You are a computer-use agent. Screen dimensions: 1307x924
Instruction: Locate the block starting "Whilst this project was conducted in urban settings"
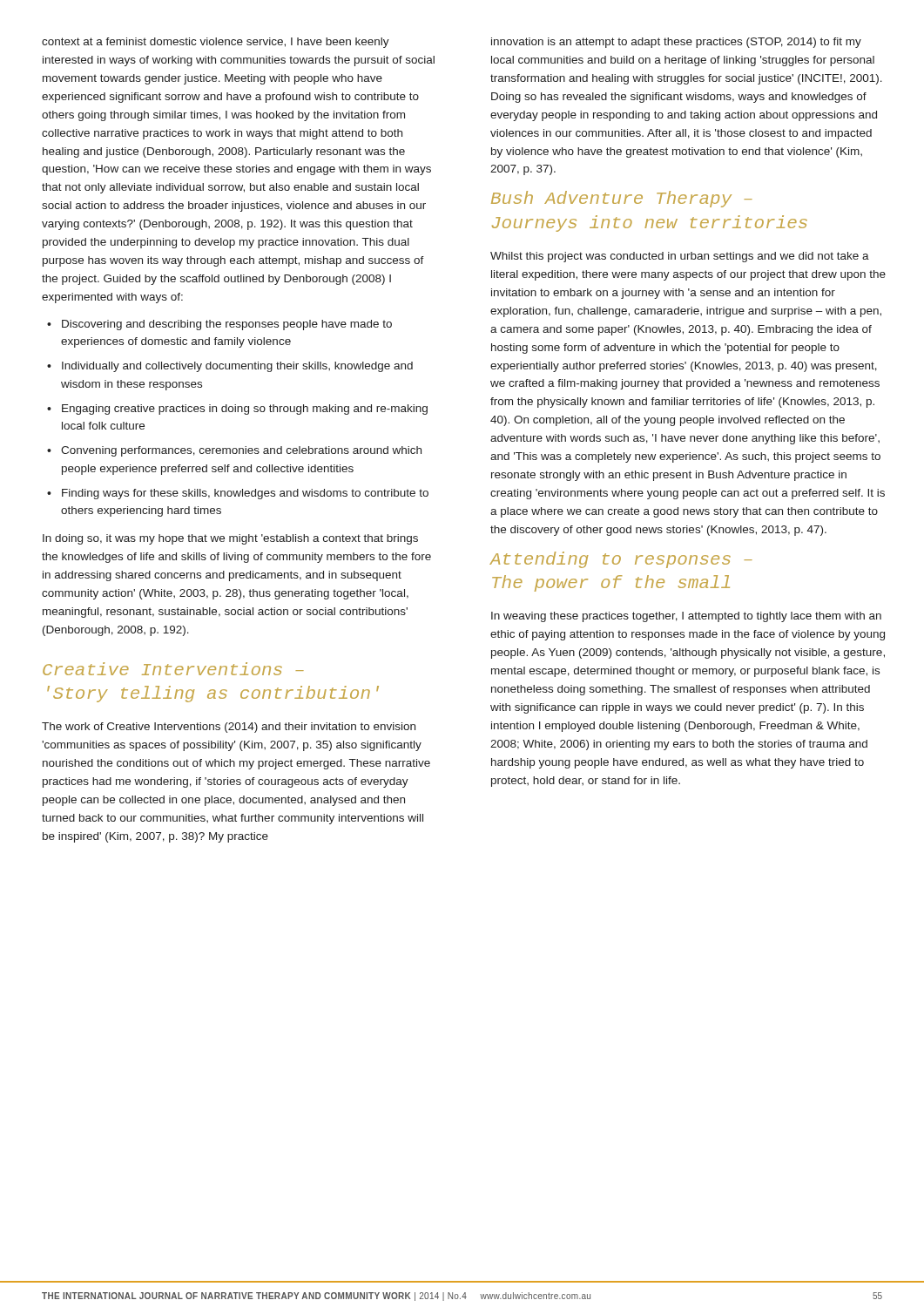[688, 393]
